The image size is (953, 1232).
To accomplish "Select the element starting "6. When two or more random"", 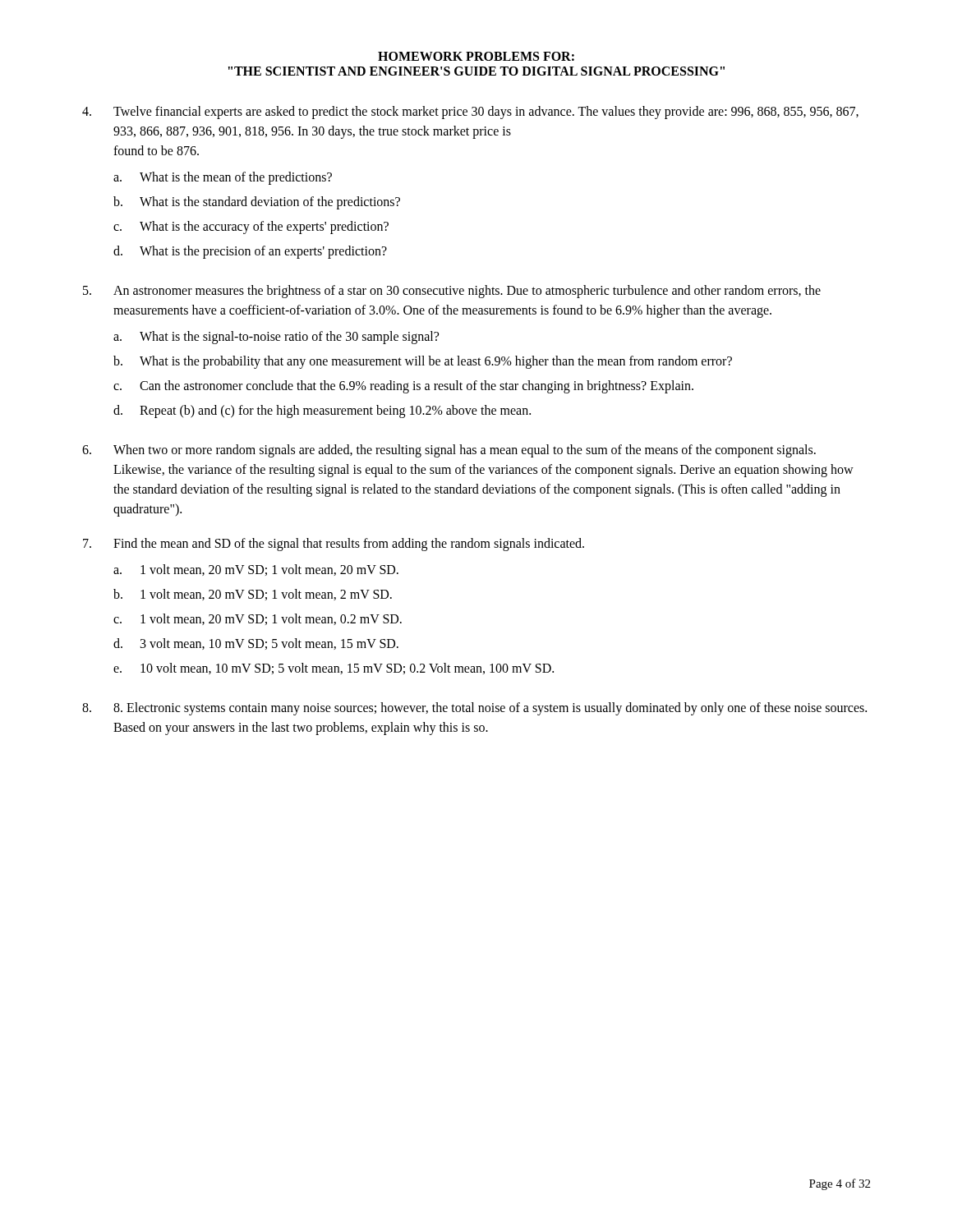I will (476, 480).
